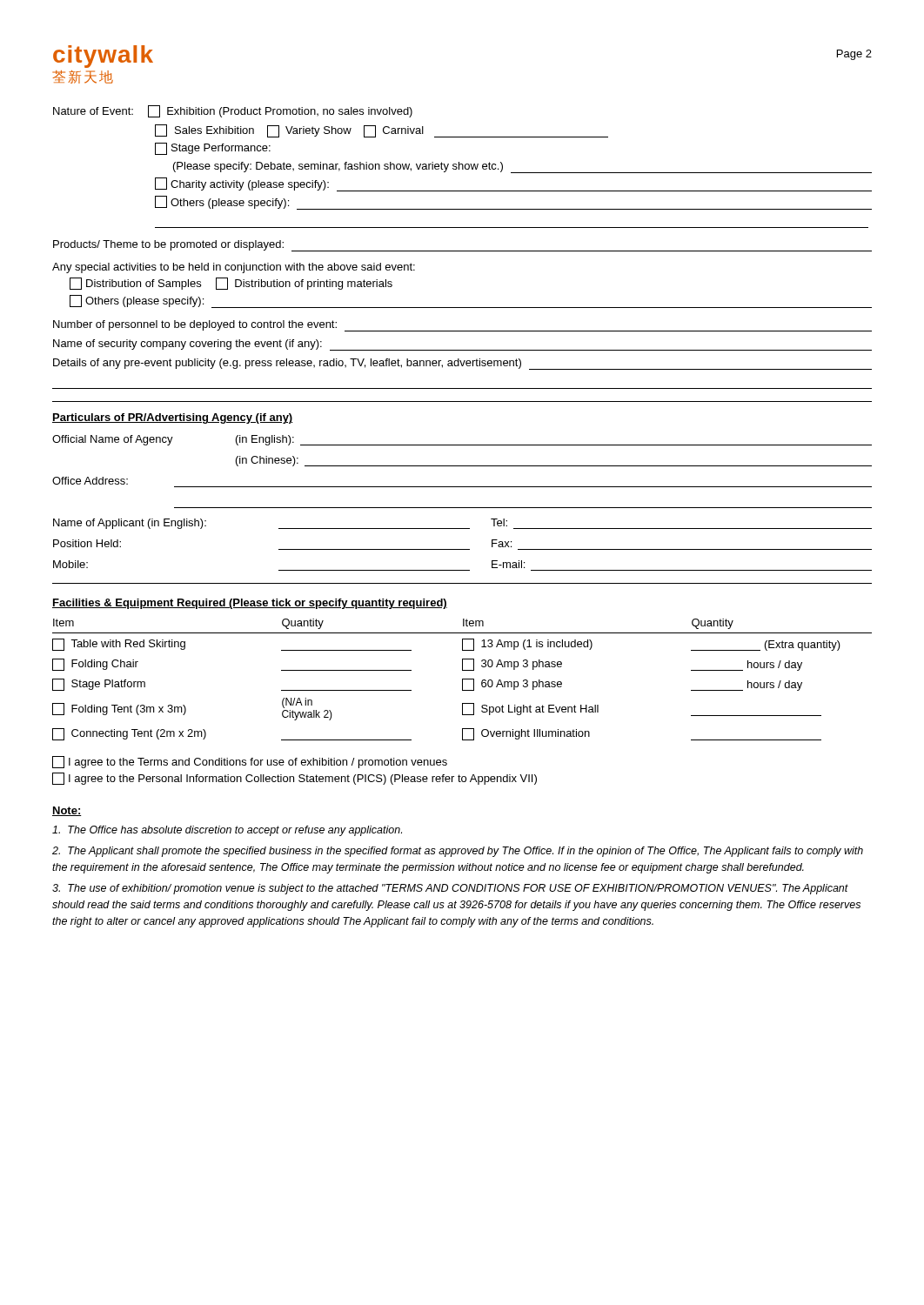
Task: Click on the region starting "Charity activity (please specify):"
Action: [513, 184]
